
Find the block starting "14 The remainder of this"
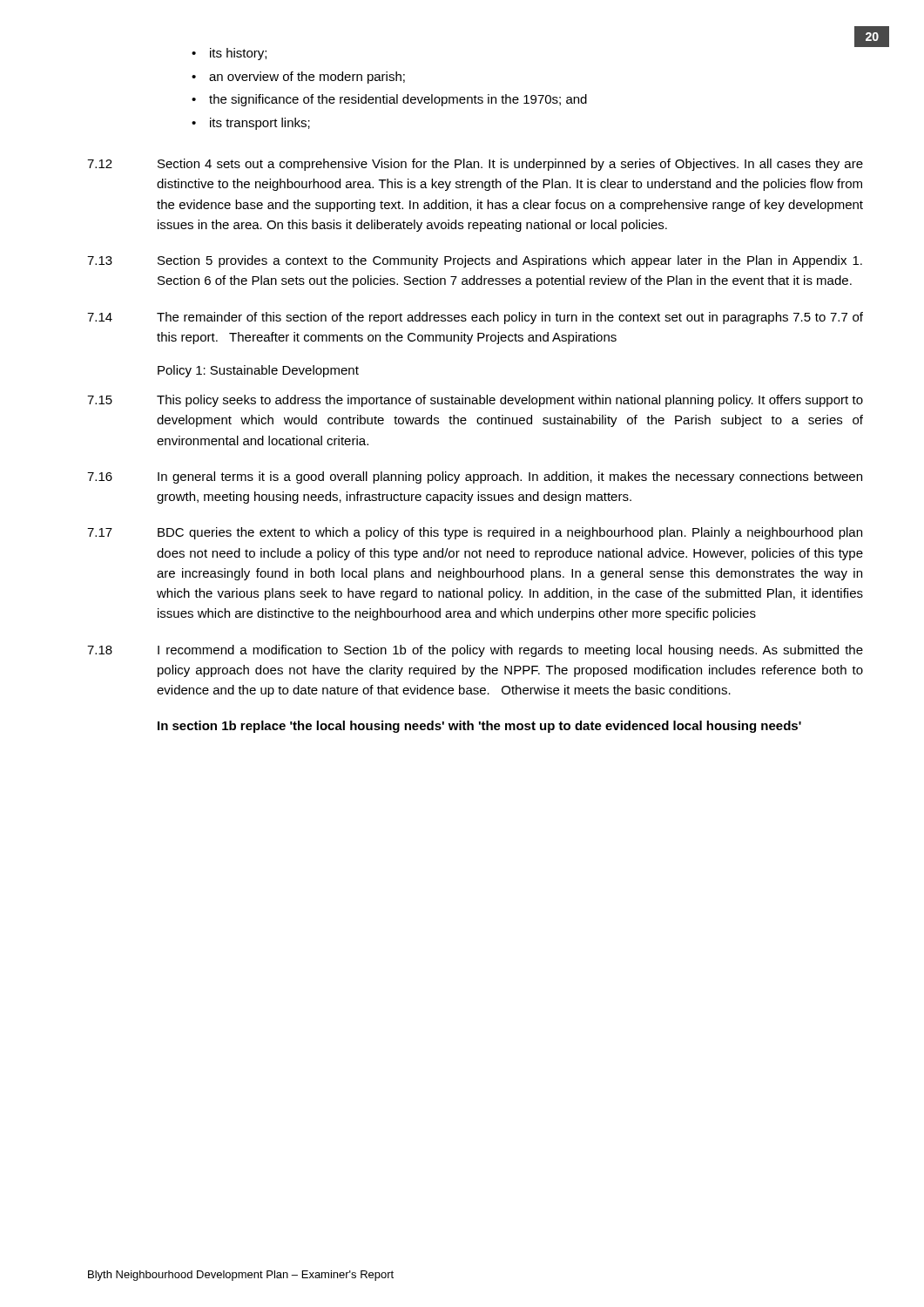click(x=475, y=326)
